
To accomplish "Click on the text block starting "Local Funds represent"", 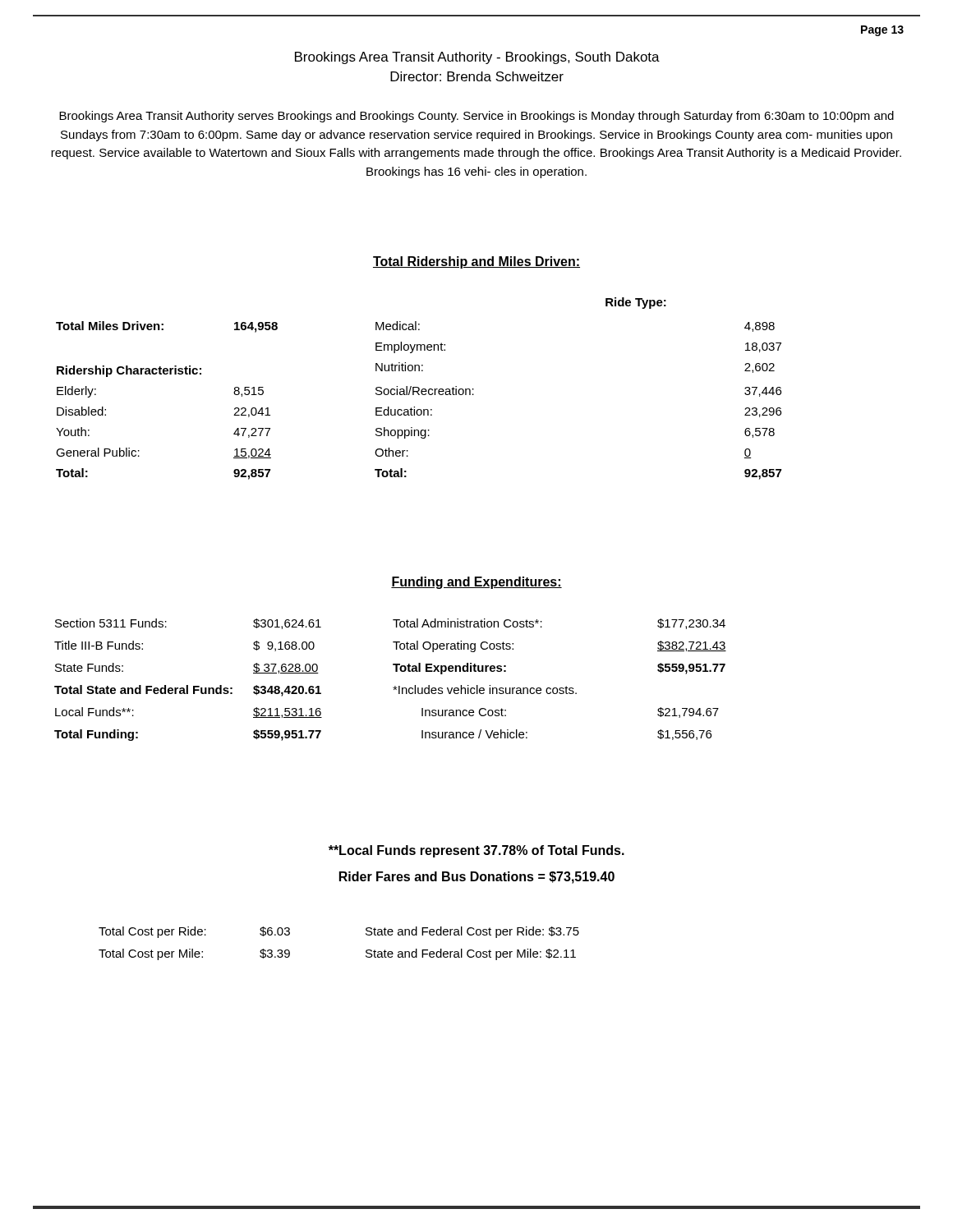I will click(x=476, y=864).
